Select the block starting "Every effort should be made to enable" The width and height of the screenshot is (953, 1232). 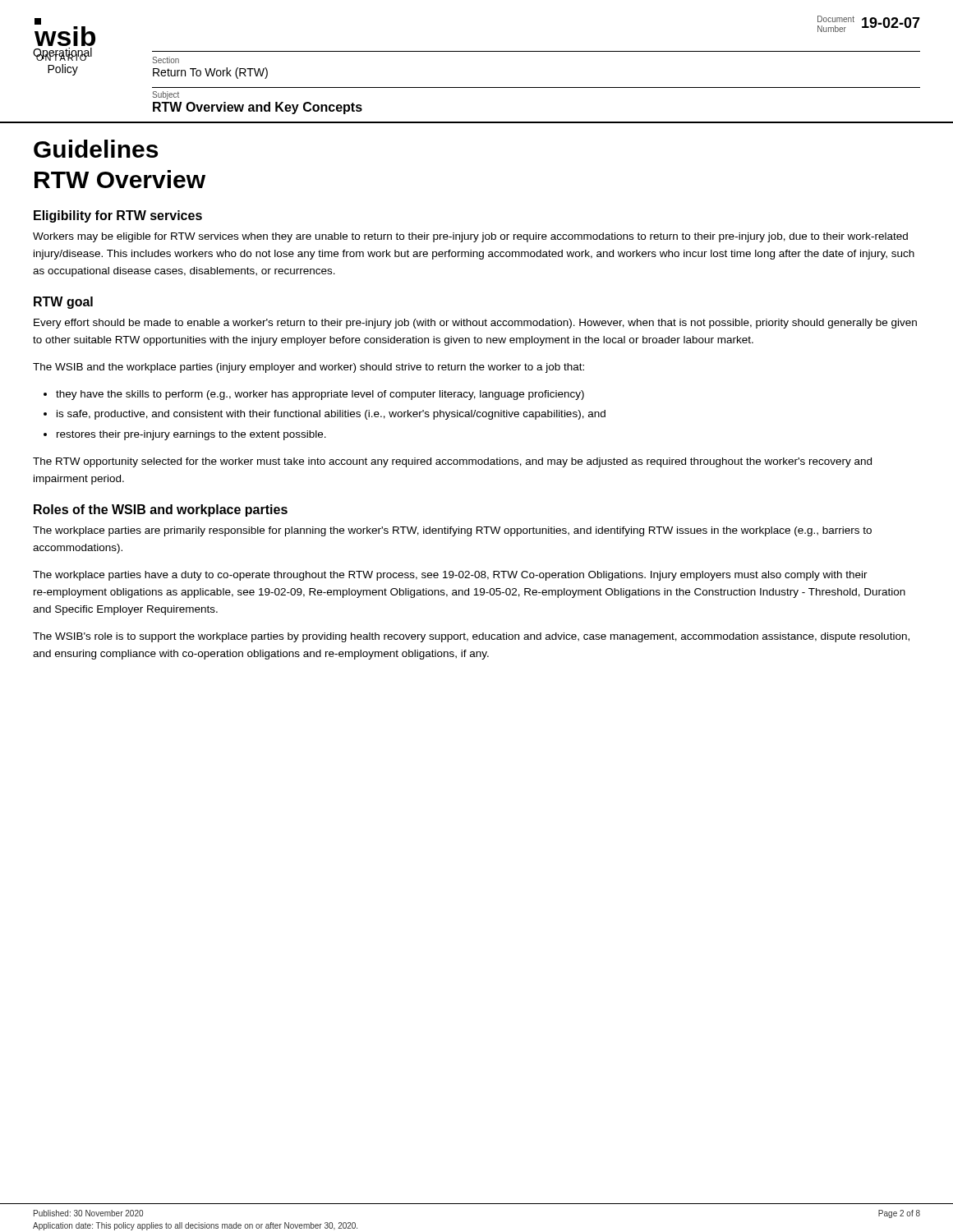[x=475, y=331]
